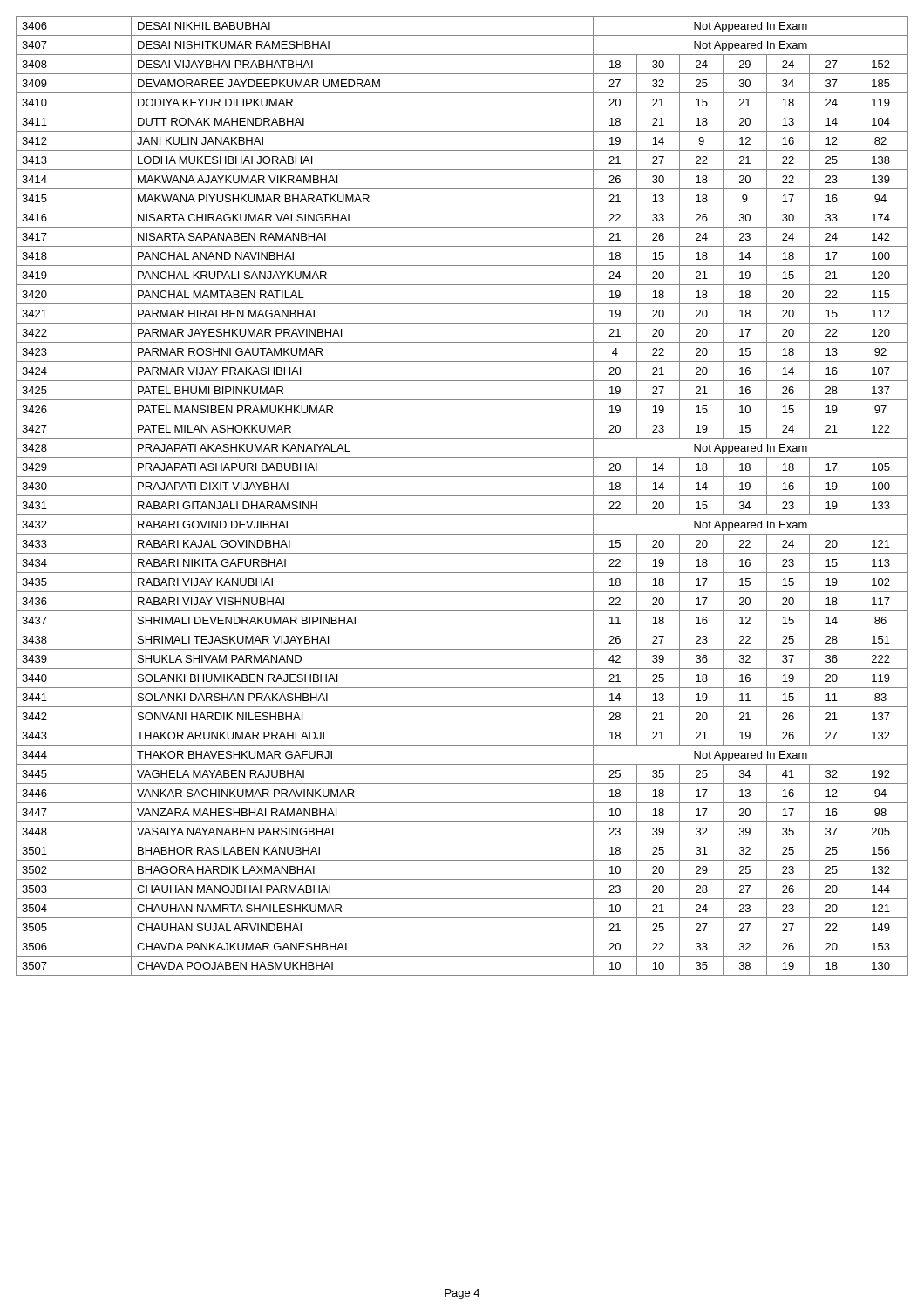Screen dimensions: 1308x924
Task: Find the table that mentions "SONVANI HARDIK NILESHBHAI"
Action: [462, 496]
